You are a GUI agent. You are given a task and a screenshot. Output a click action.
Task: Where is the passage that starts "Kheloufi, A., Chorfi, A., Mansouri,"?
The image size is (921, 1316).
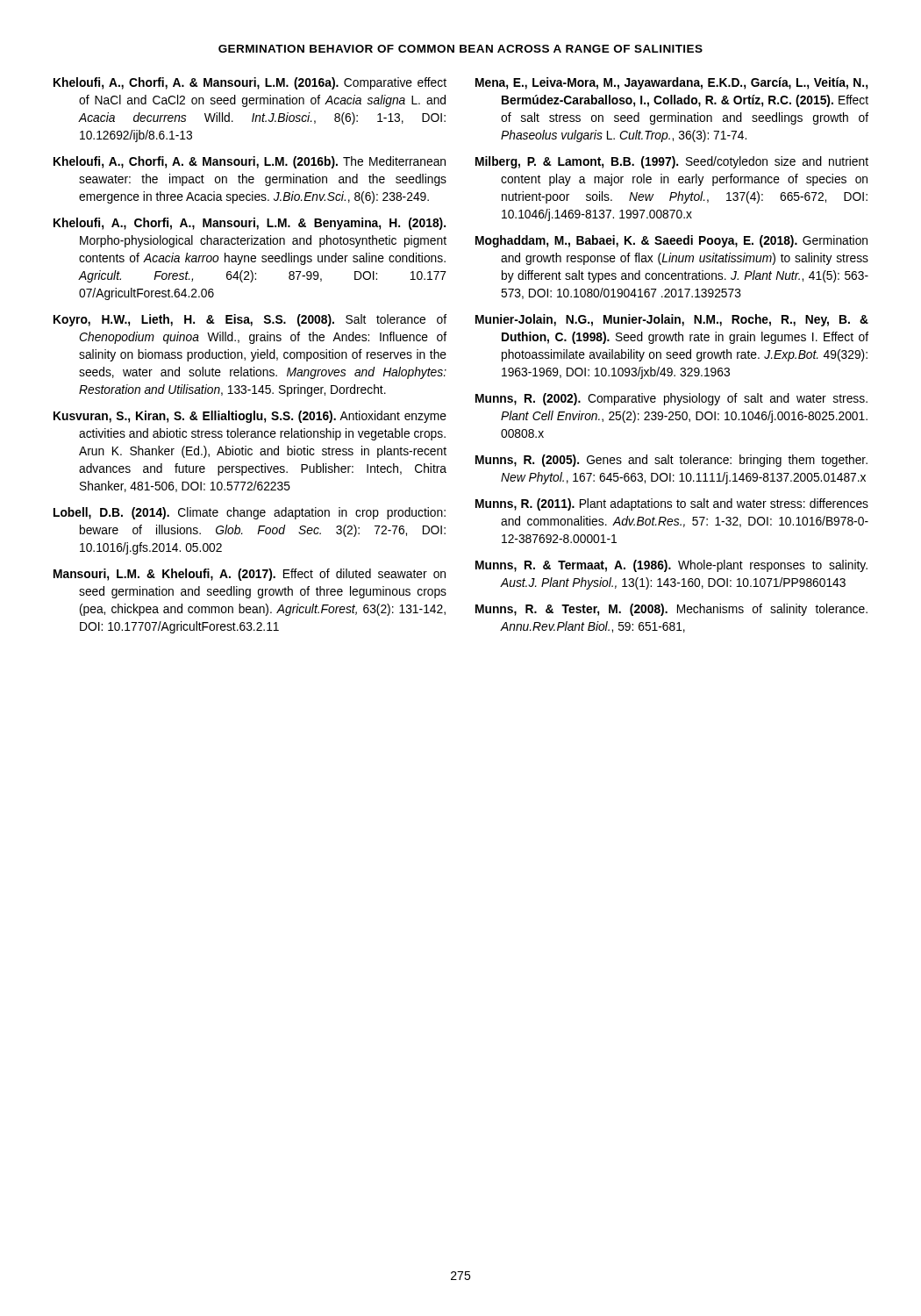[x=250, y=258]
